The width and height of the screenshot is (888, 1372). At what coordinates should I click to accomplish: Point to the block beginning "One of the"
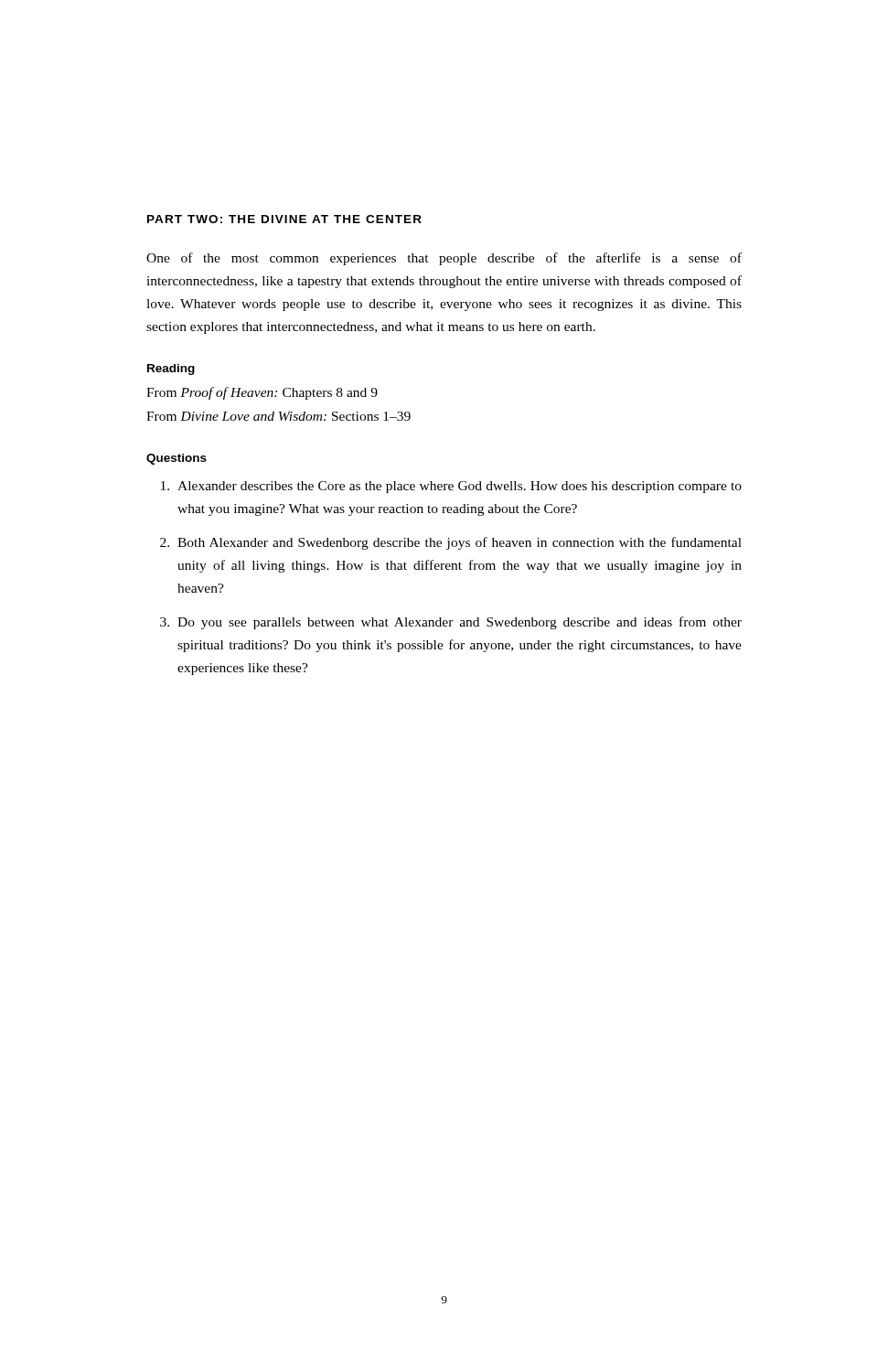(x=444, y=292)
